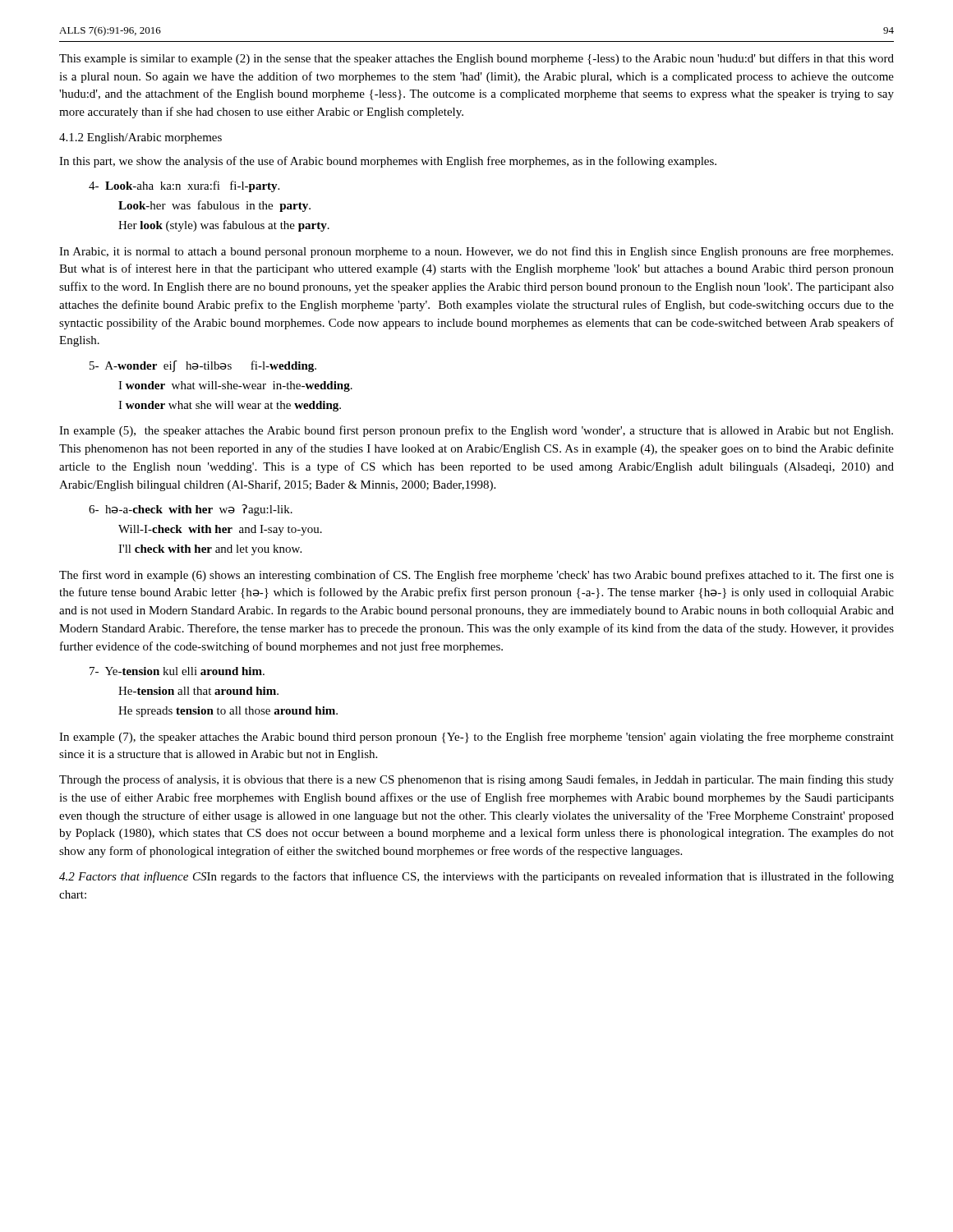Point to the element starting "4.1.2 English/Arabic morphemes"

(140, 138)
